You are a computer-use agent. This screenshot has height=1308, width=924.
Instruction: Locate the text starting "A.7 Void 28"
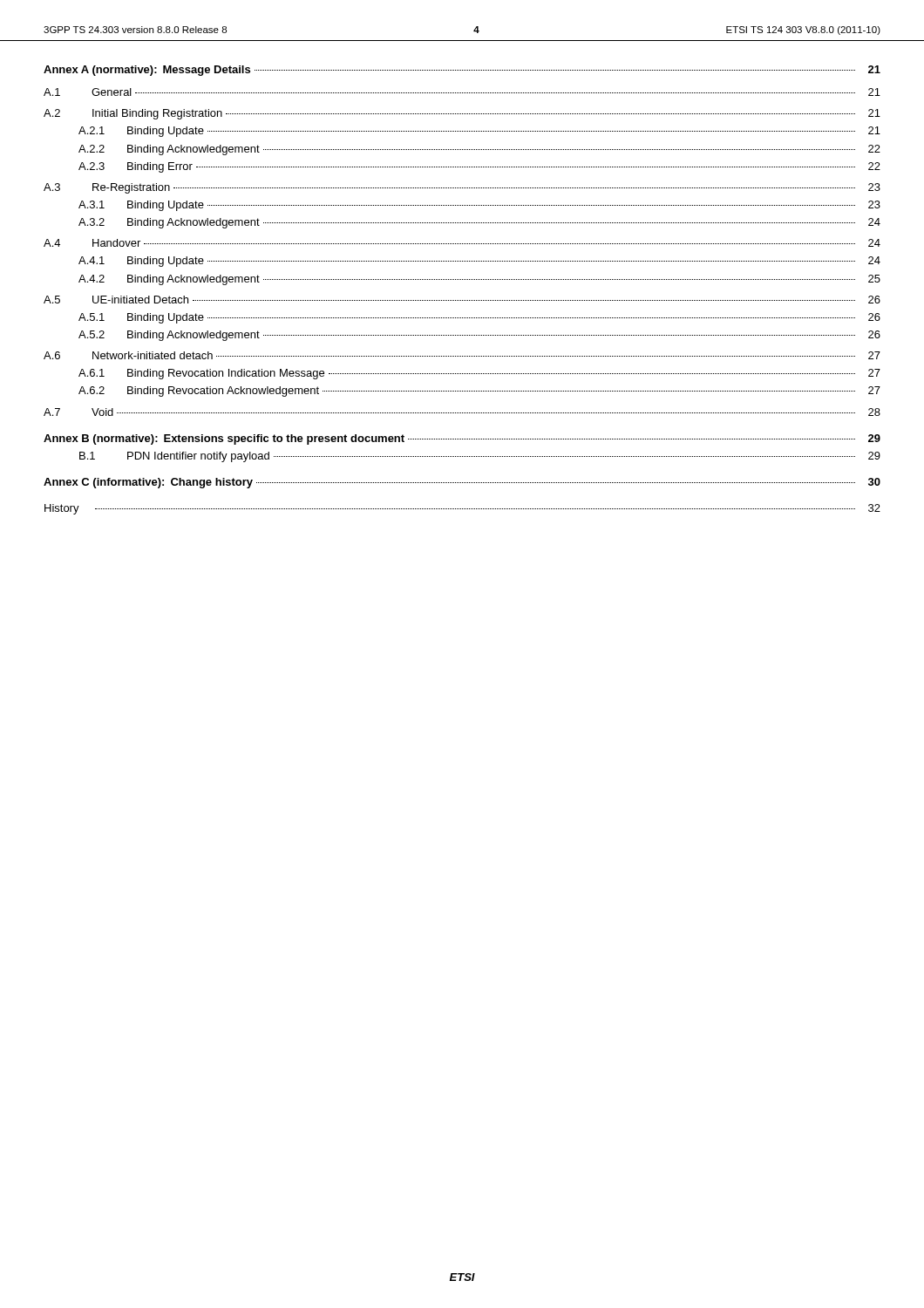pyautogui.click(x=462, y=412)
